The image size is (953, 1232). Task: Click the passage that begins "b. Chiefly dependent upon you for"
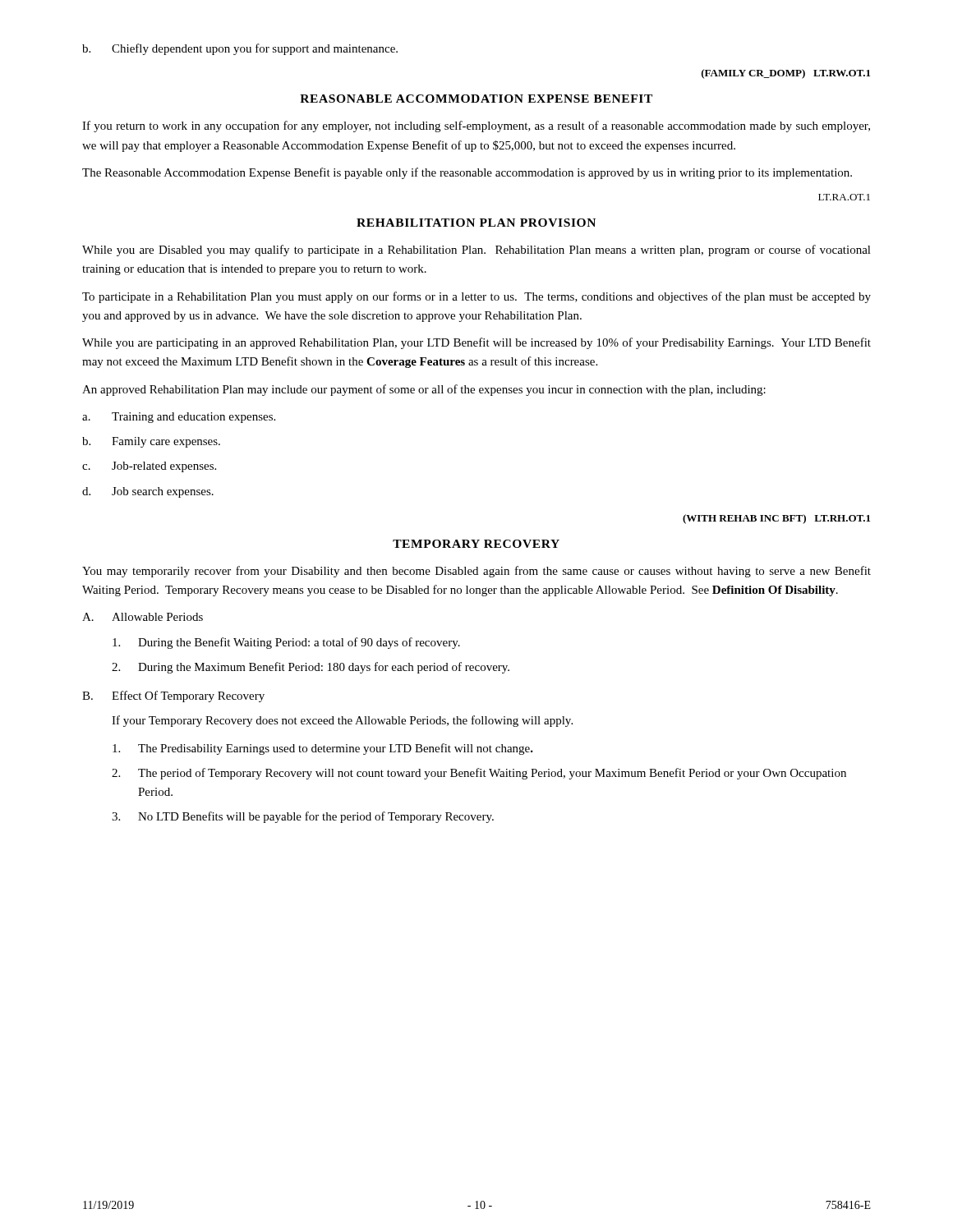[240, 49]
